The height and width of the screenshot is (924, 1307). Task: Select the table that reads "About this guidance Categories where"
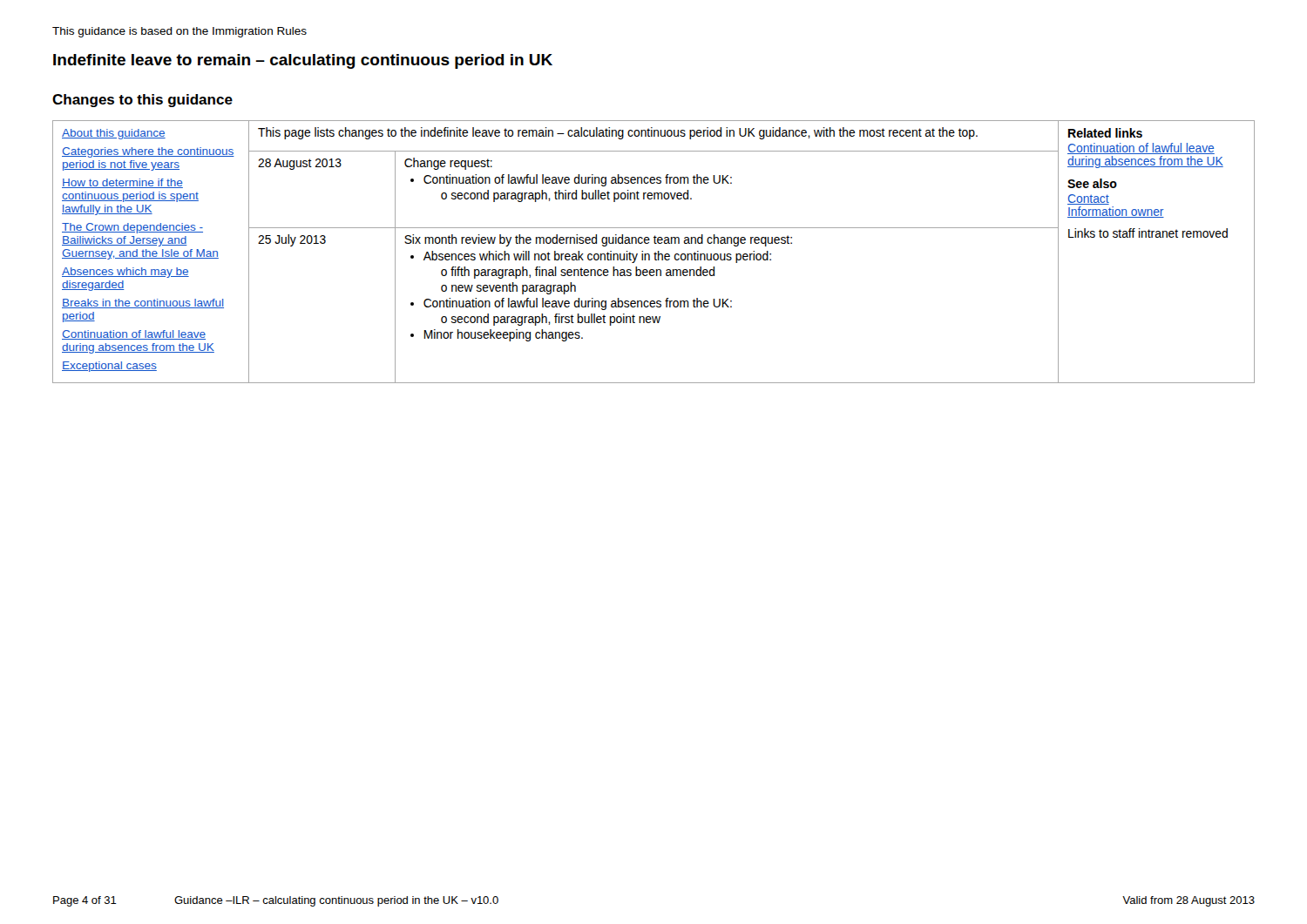[x=654, y=252]
